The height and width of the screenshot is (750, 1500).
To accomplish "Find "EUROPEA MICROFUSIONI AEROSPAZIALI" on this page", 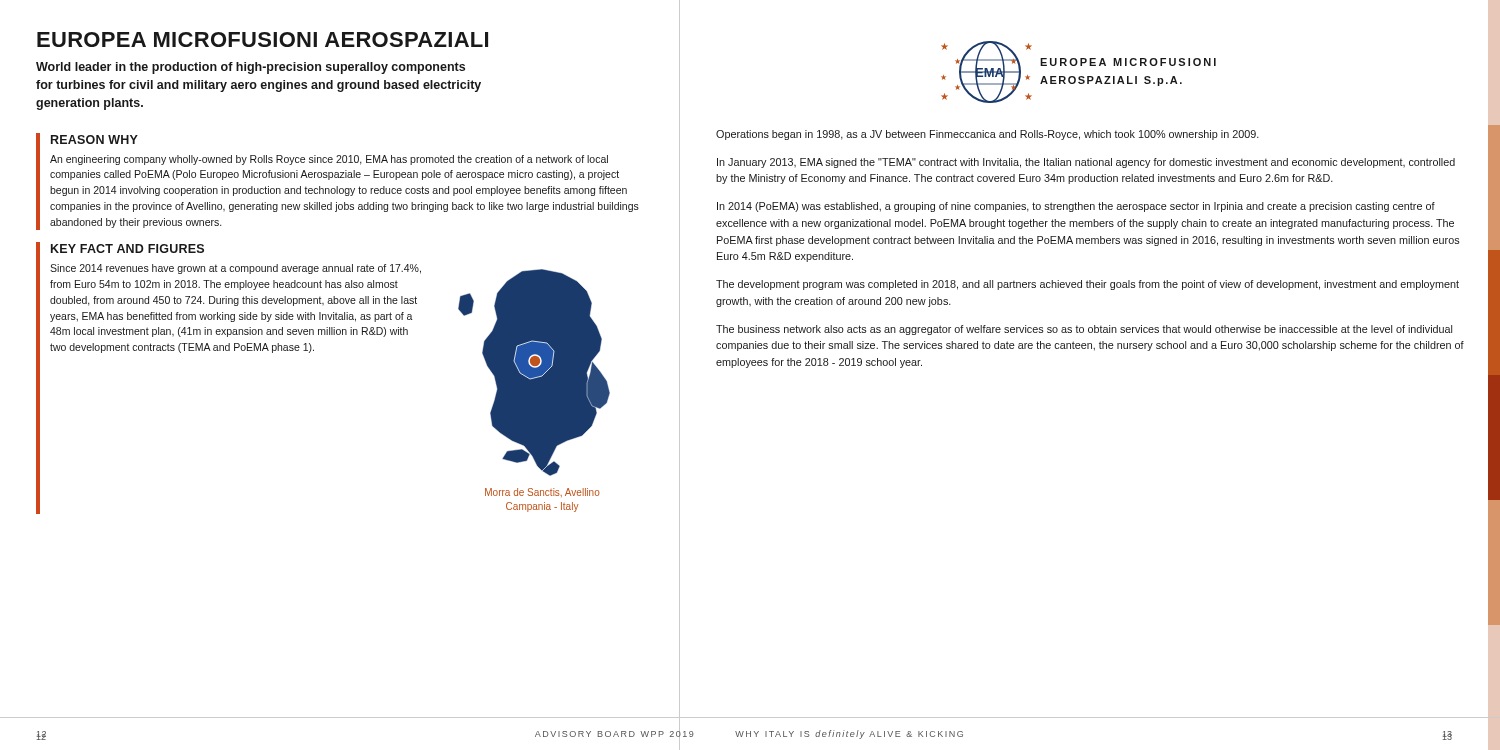I will pos(263,40).
